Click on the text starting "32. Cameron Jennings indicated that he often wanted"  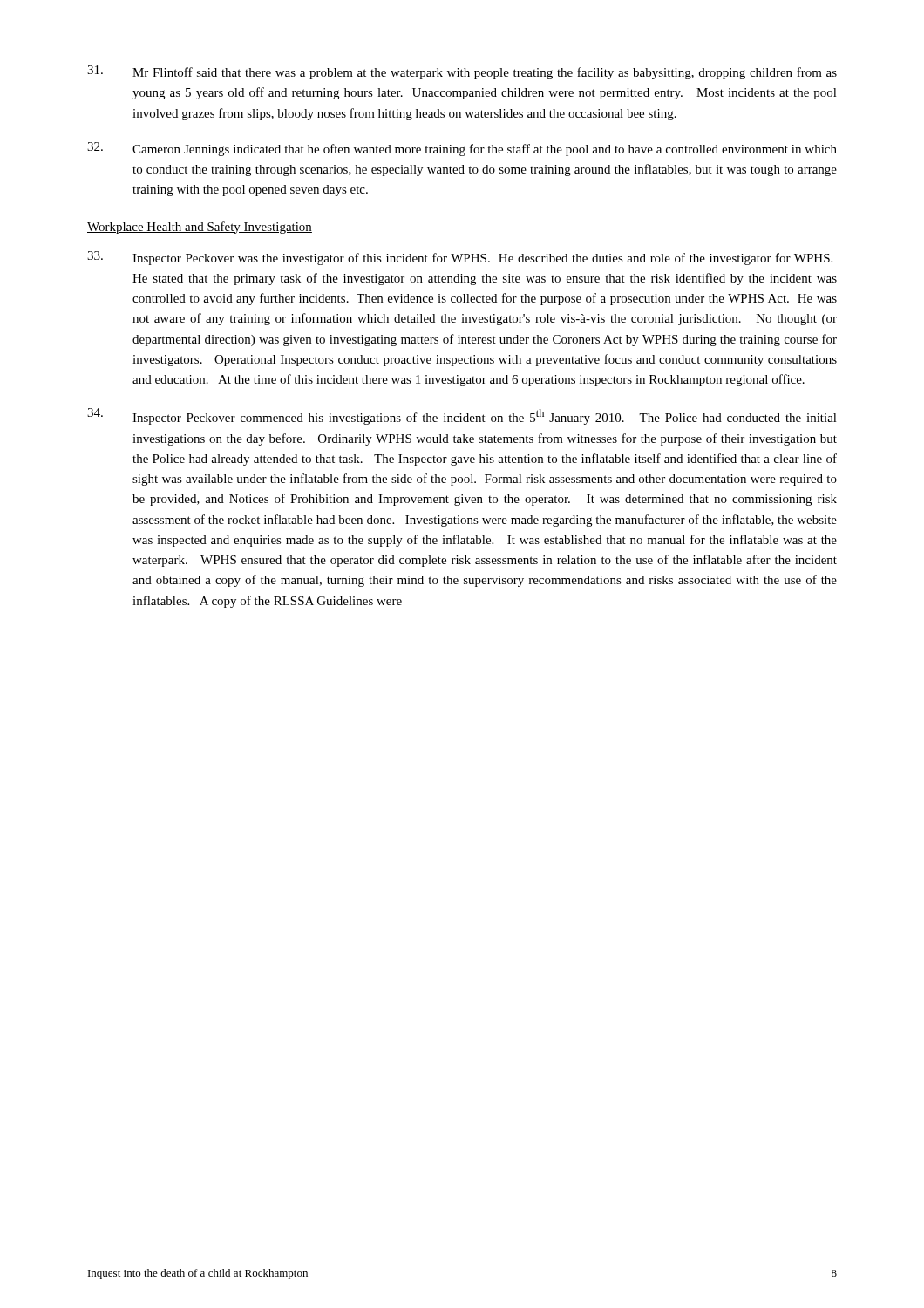coord(462,170)
